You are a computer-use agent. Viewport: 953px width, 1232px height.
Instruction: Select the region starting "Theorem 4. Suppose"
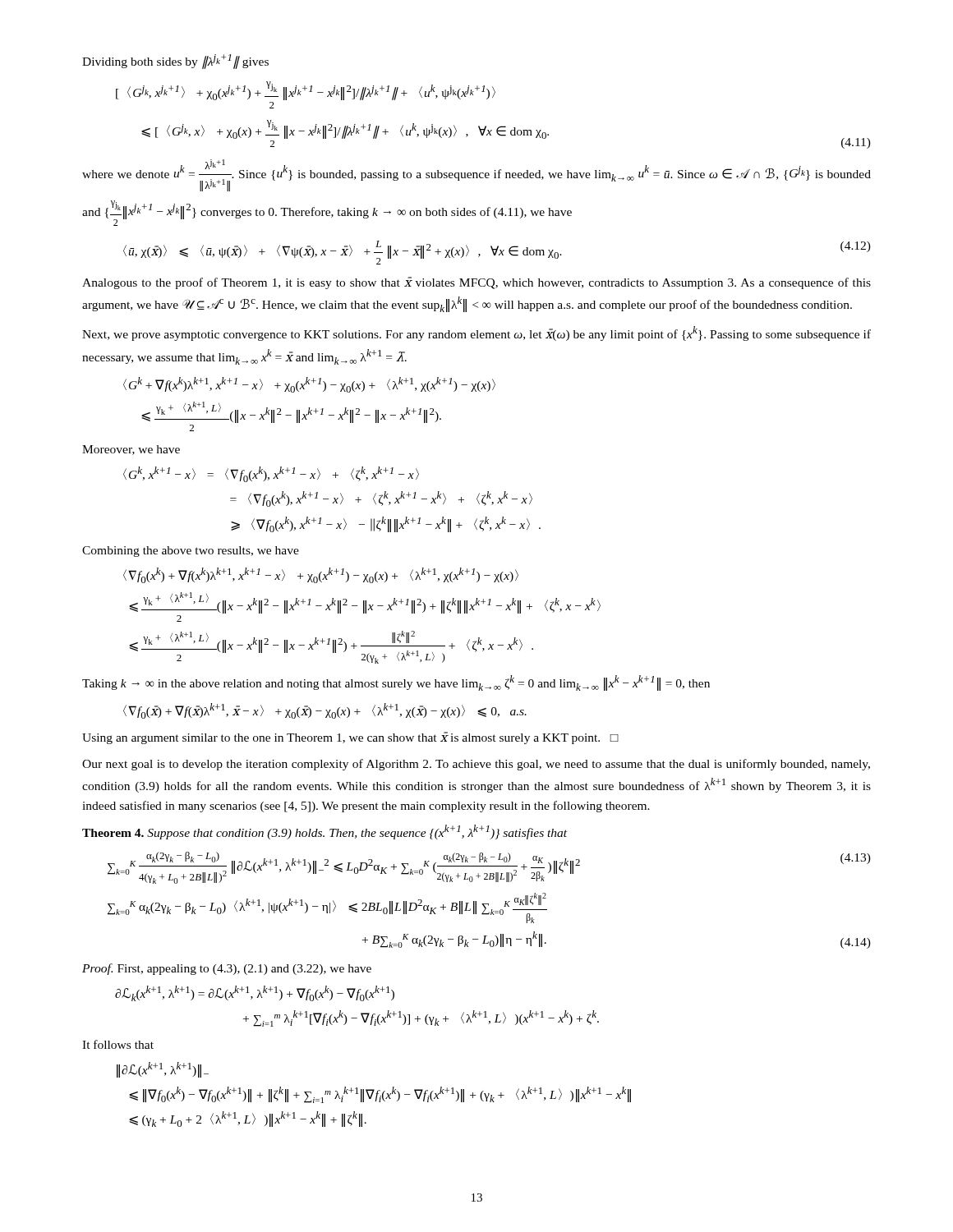pos(325,831)
